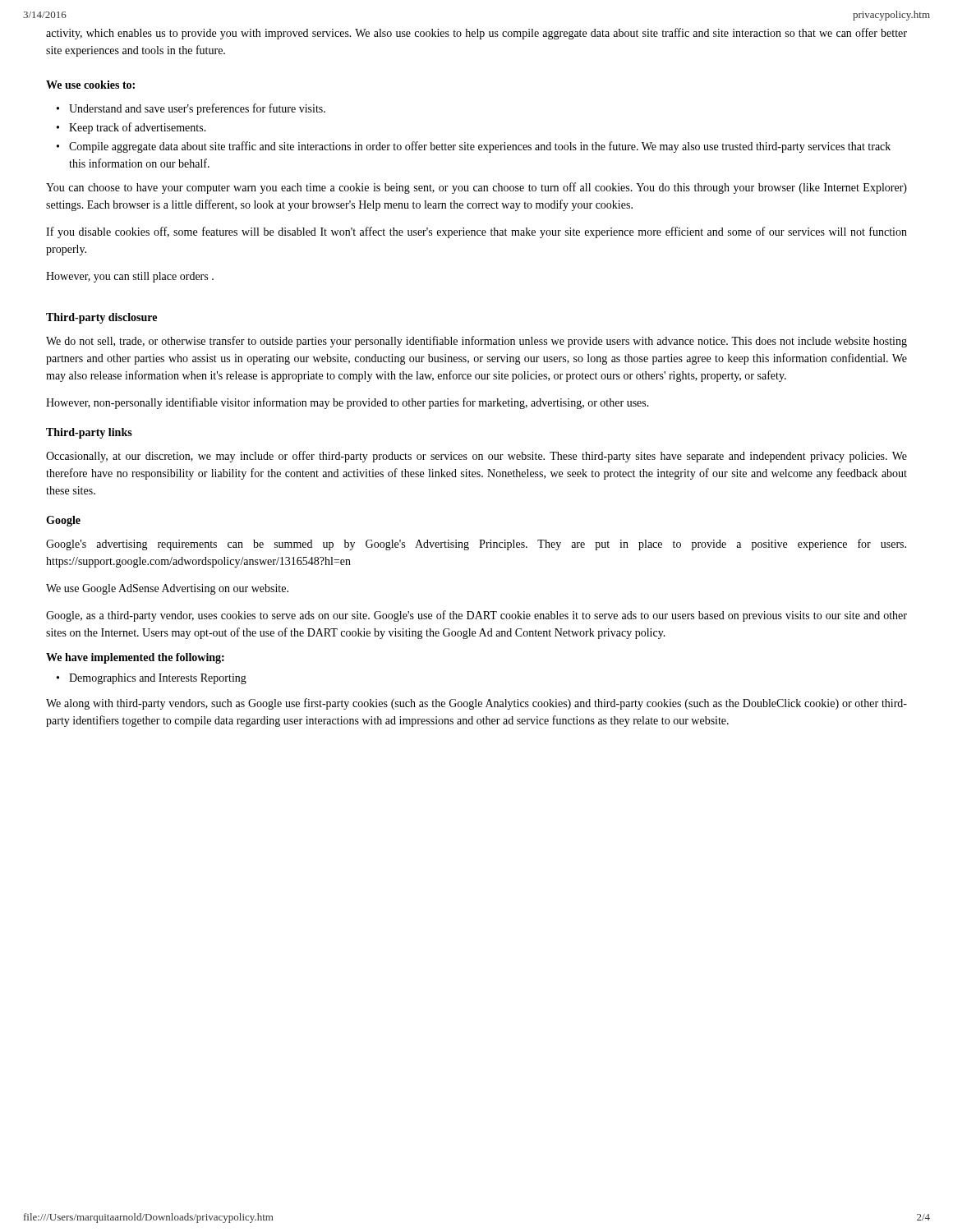
Task: Locate the region starting "You can choose to have your"
Action: click(x=476, y=196)
